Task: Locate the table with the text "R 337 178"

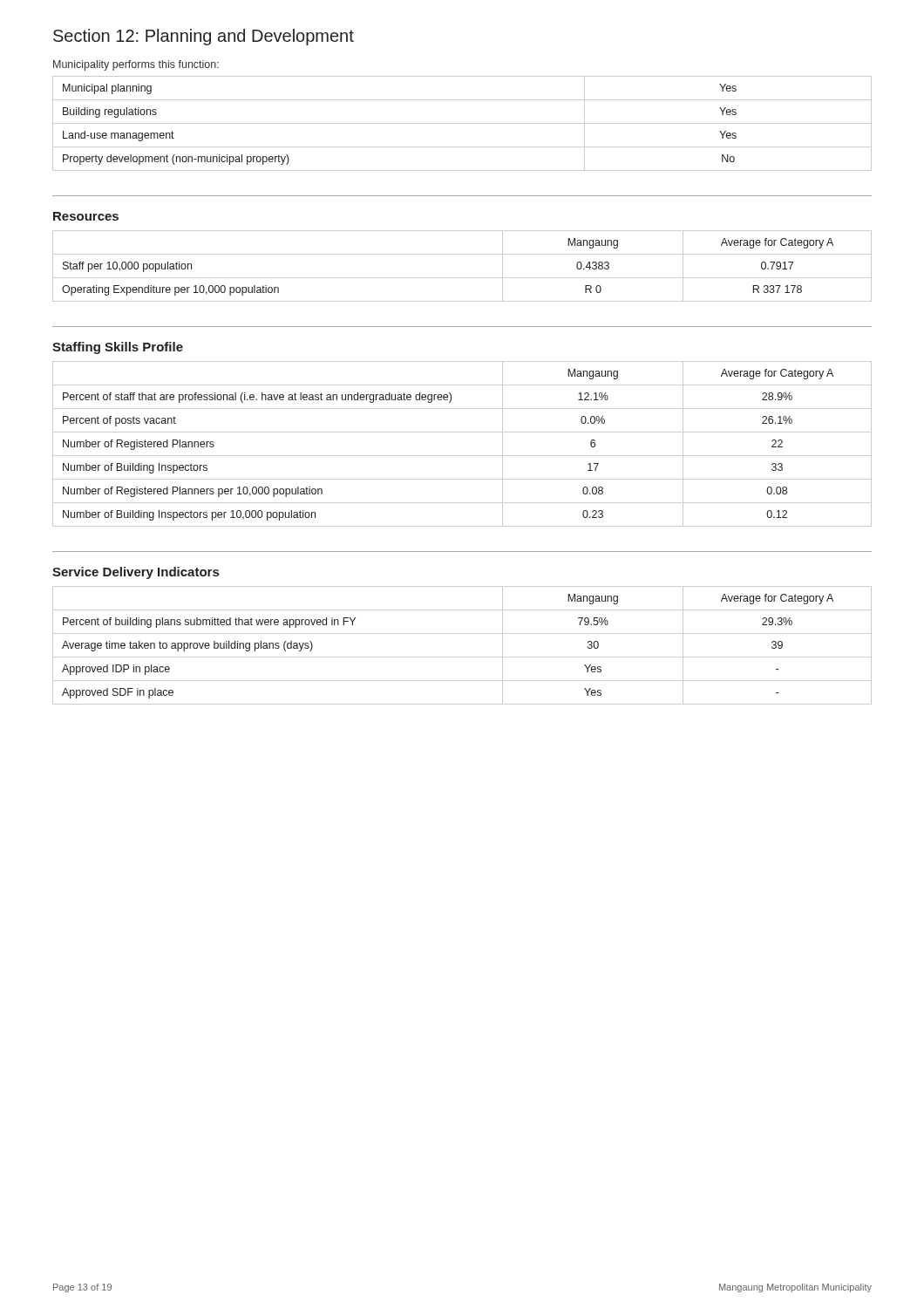Action: point(462,266)
